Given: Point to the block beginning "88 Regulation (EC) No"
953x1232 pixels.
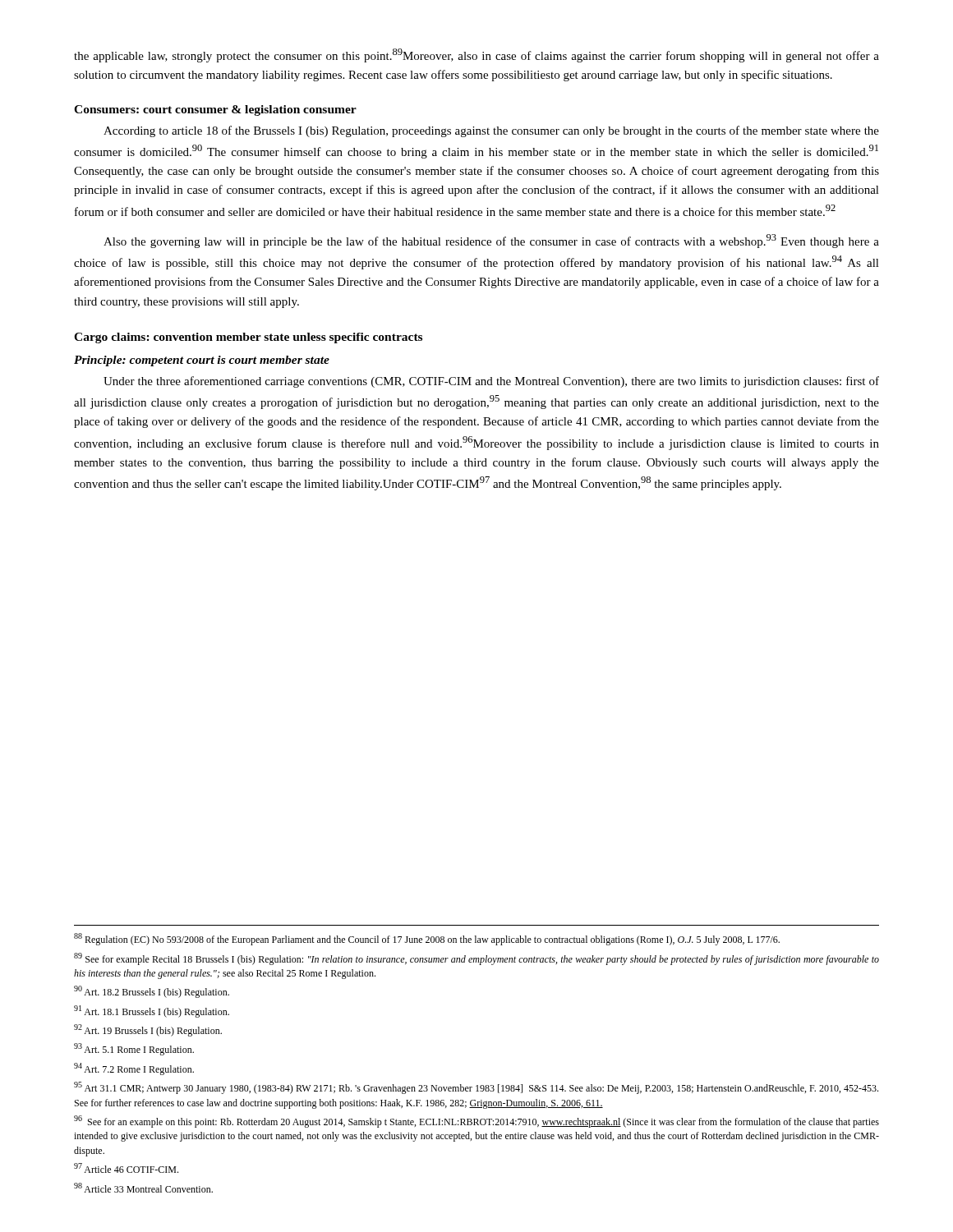Looking at the screenshot, I should (x=427, y=938).
